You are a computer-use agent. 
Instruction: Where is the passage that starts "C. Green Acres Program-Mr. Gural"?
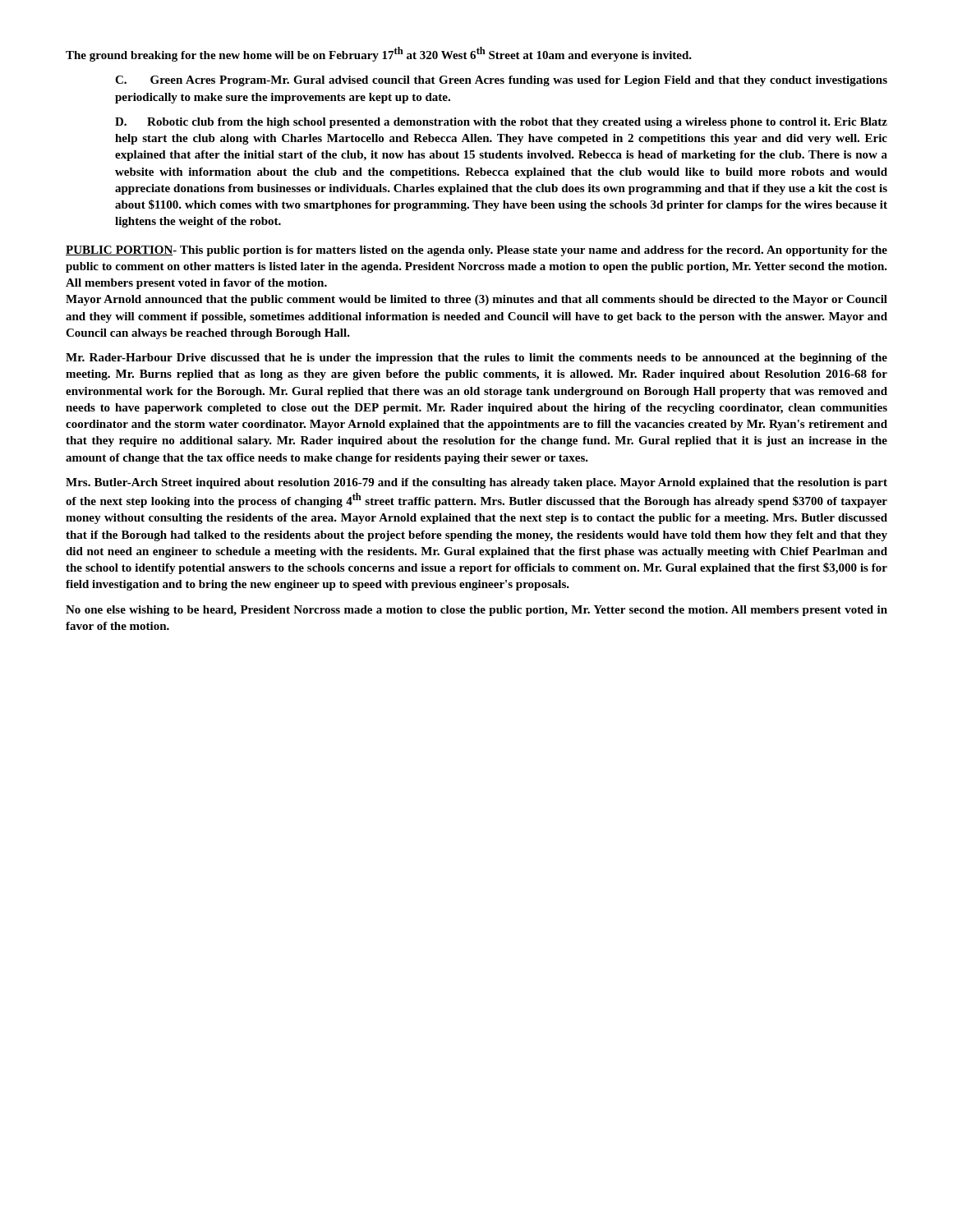(x=501, y=88)
